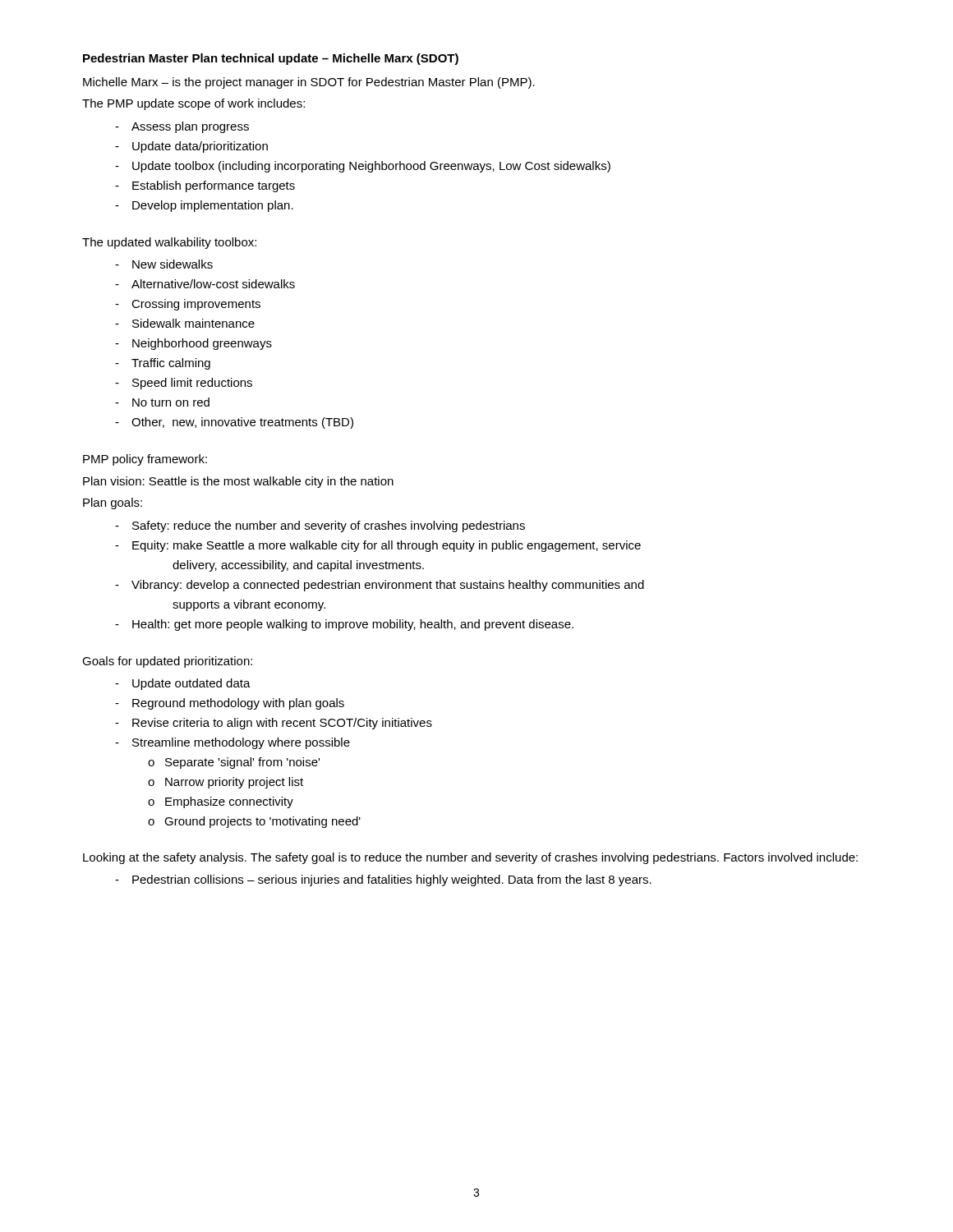This screenshot has width=953, height=1232.
Task: Locate the region starting "Streamline methodology where possible Separate 'signal' from 'noise'"
Action: click(241, 743)
